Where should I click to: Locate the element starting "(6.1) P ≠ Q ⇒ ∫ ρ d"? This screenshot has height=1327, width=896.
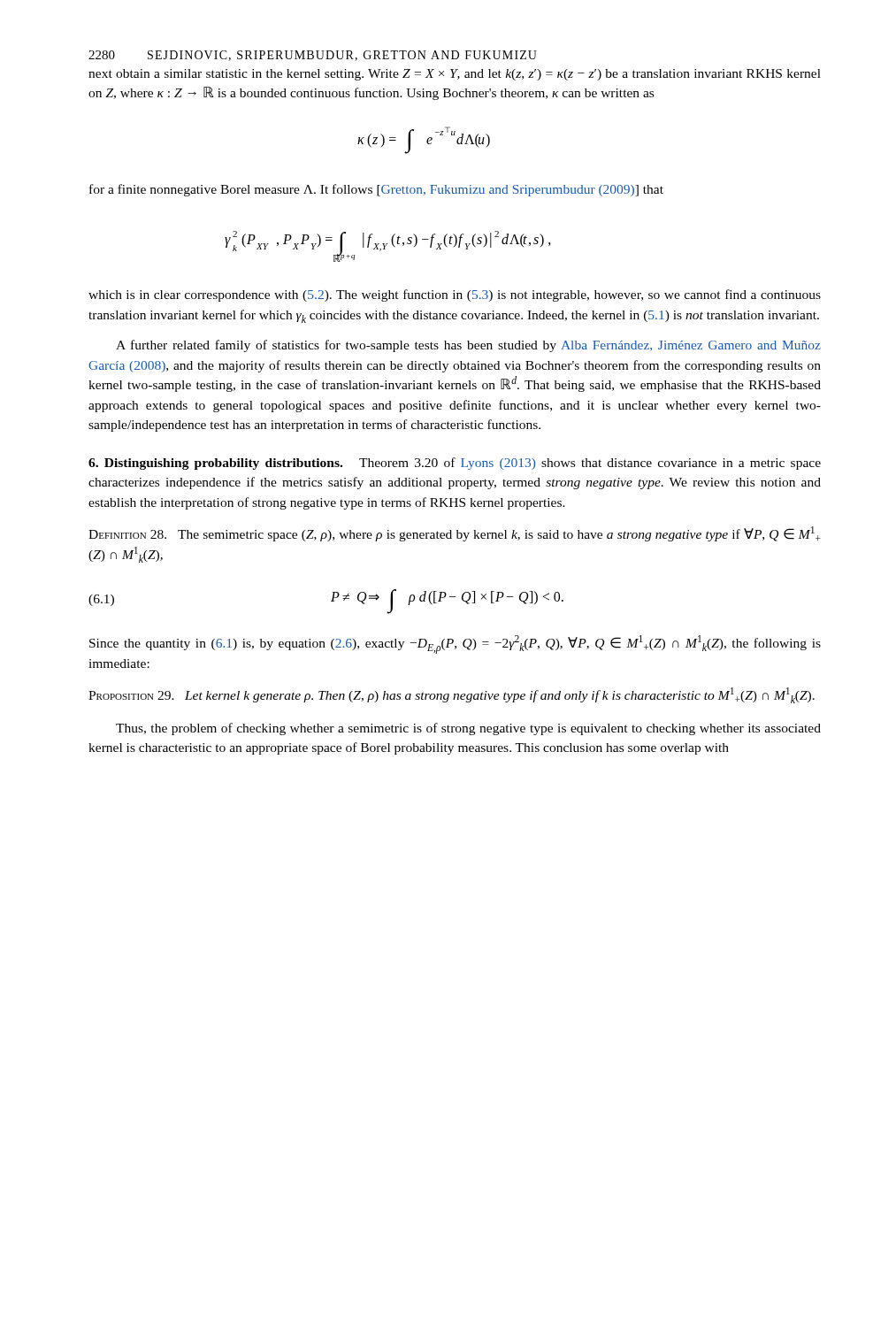(455, 599)
